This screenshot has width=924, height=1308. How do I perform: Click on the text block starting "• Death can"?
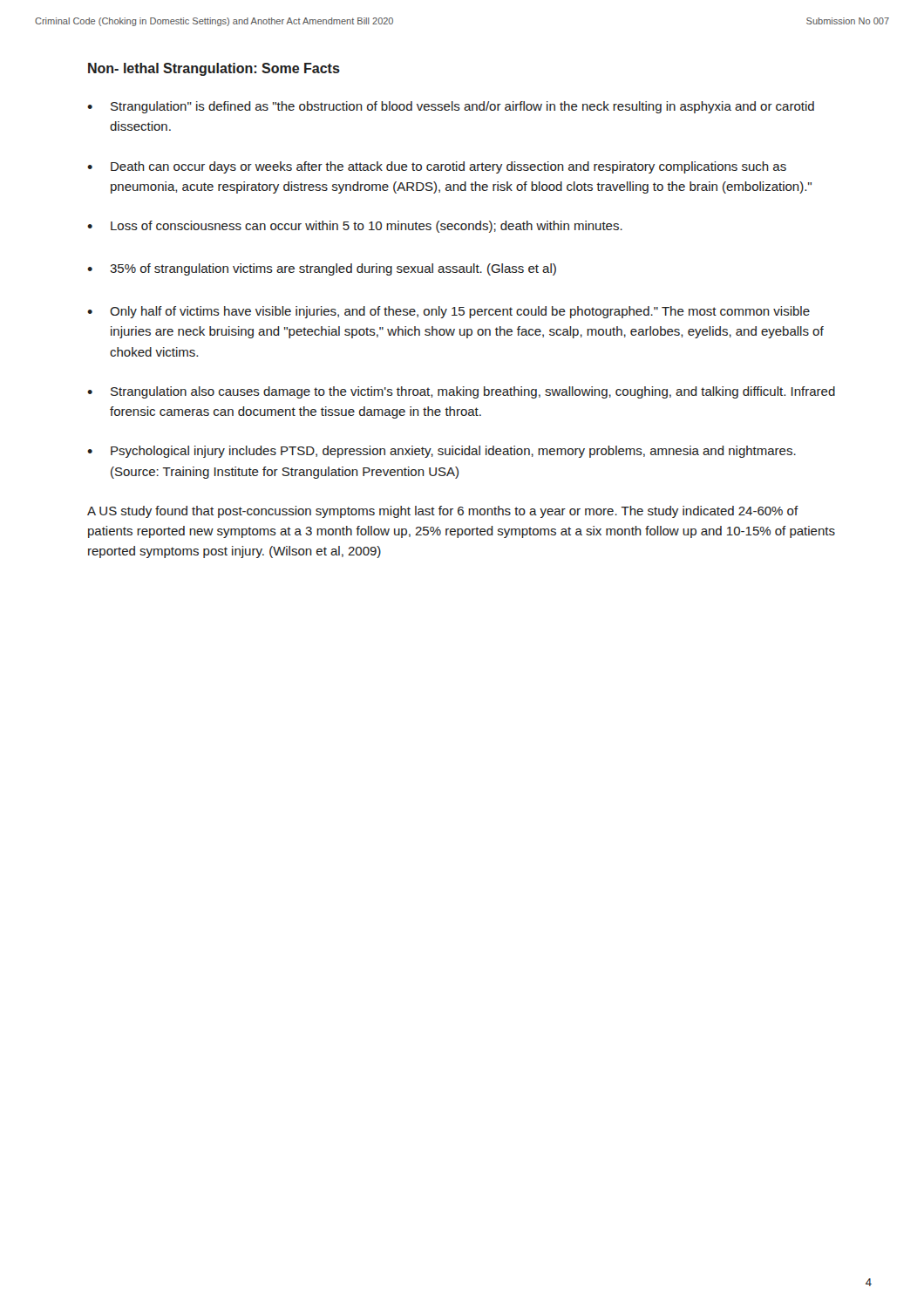tap(462, 176)
